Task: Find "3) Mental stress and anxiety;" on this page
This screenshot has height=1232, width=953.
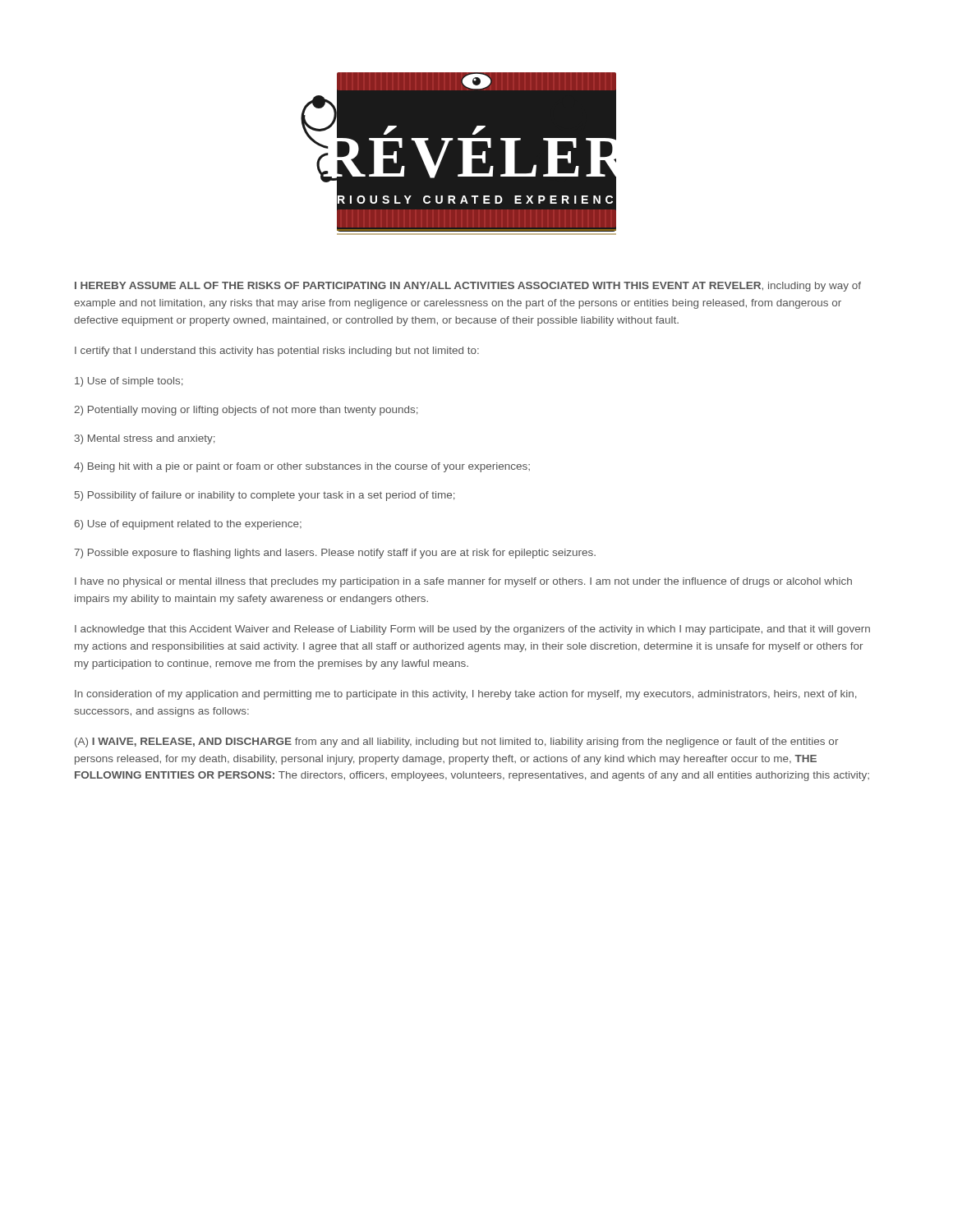Action: tap(145, 438)
